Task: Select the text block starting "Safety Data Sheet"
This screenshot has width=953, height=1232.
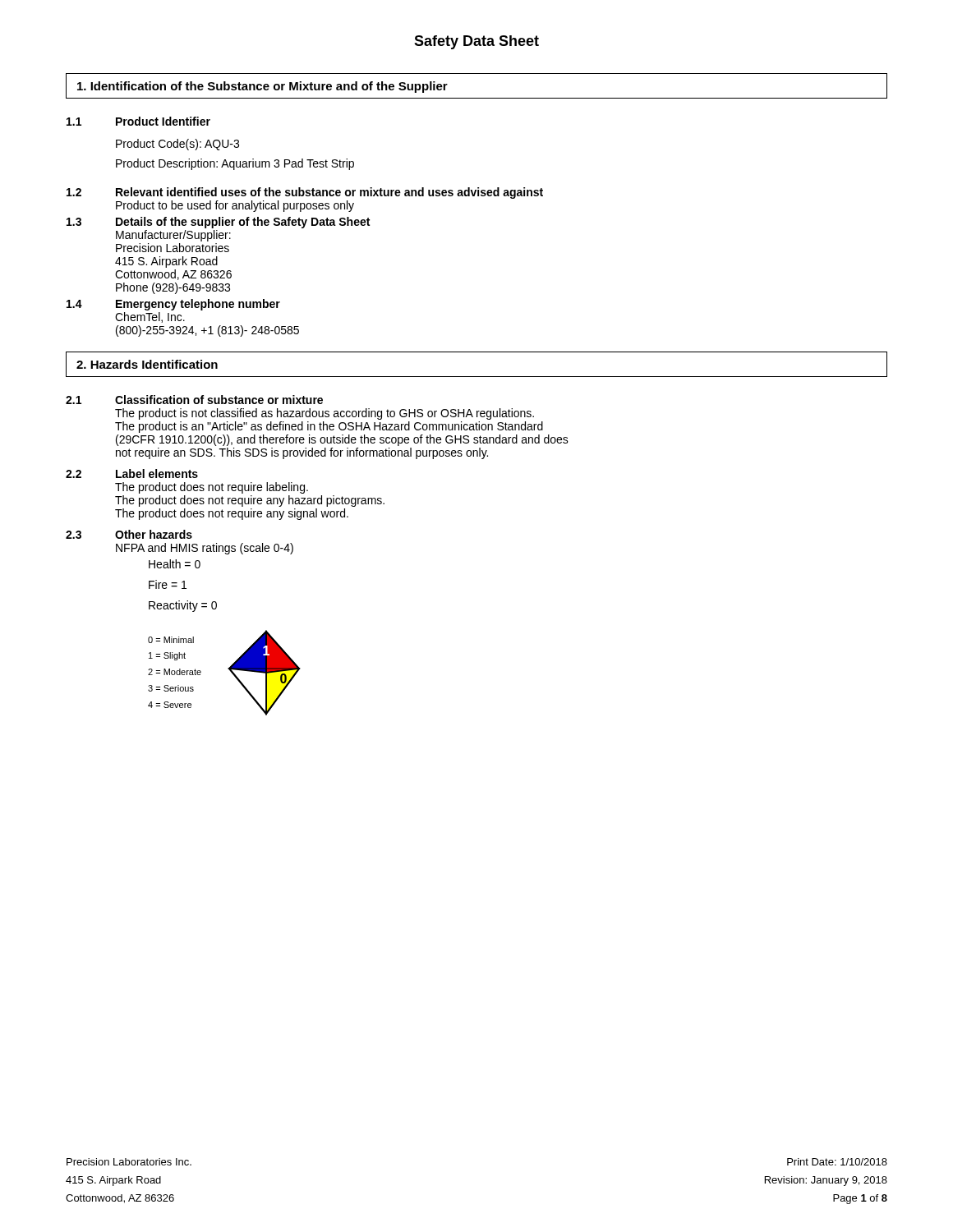Action: pyautogui.click(x=476, y=41)
